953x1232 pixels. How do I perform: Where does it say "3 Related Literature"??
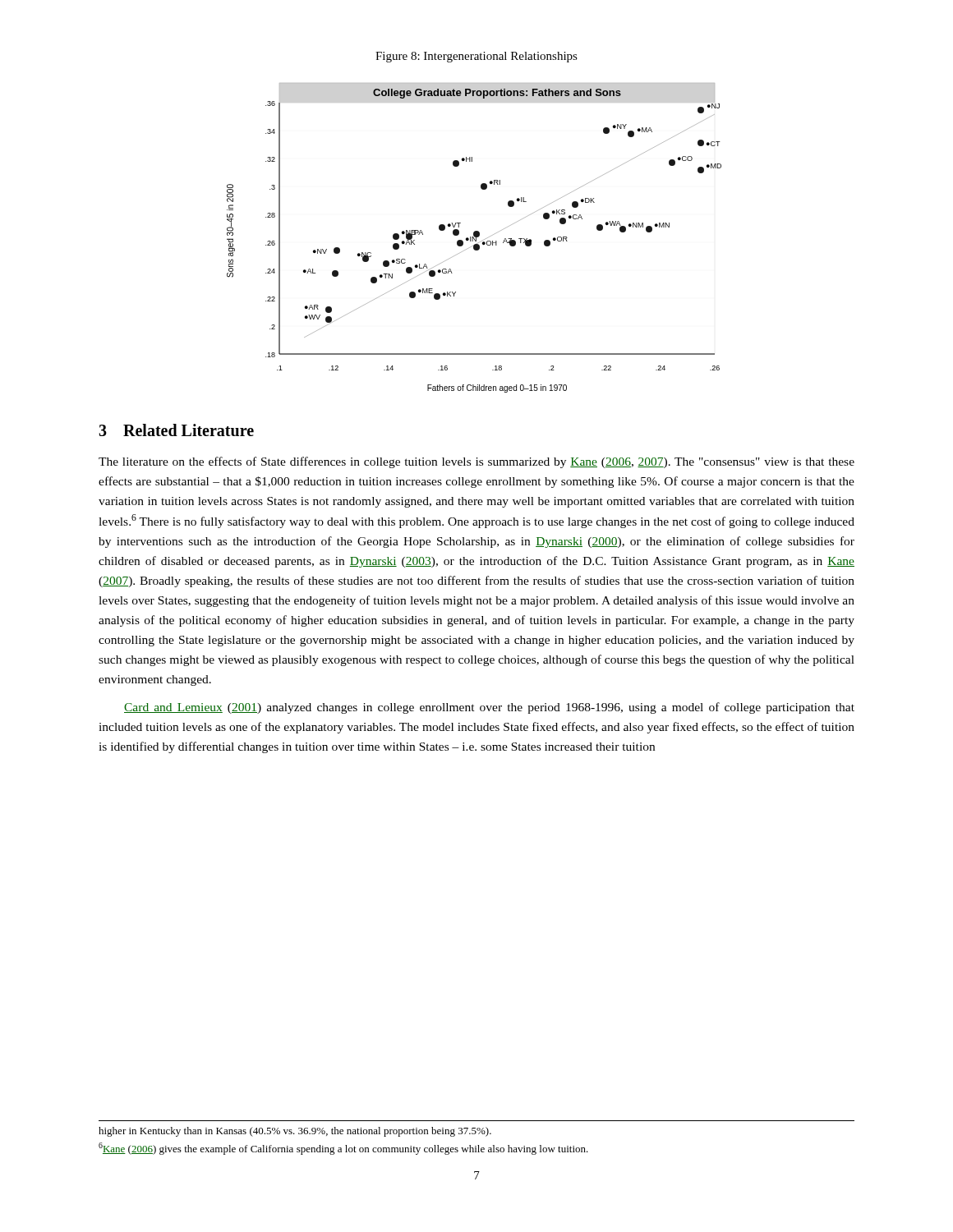pyautogui.click(x=176, y=430)
